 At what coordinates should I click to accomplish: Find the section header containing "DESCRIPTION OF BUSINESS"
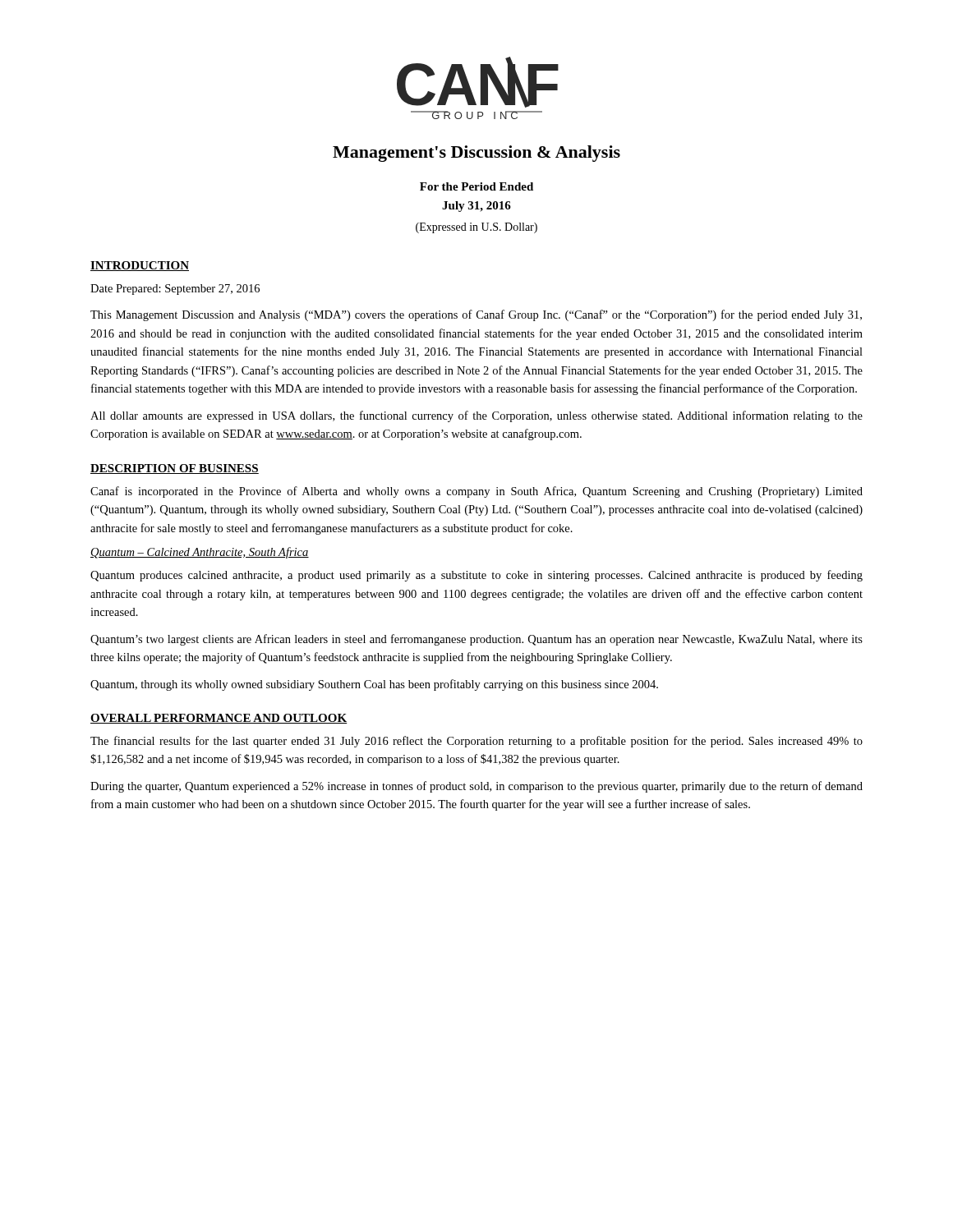coord(174,468)
